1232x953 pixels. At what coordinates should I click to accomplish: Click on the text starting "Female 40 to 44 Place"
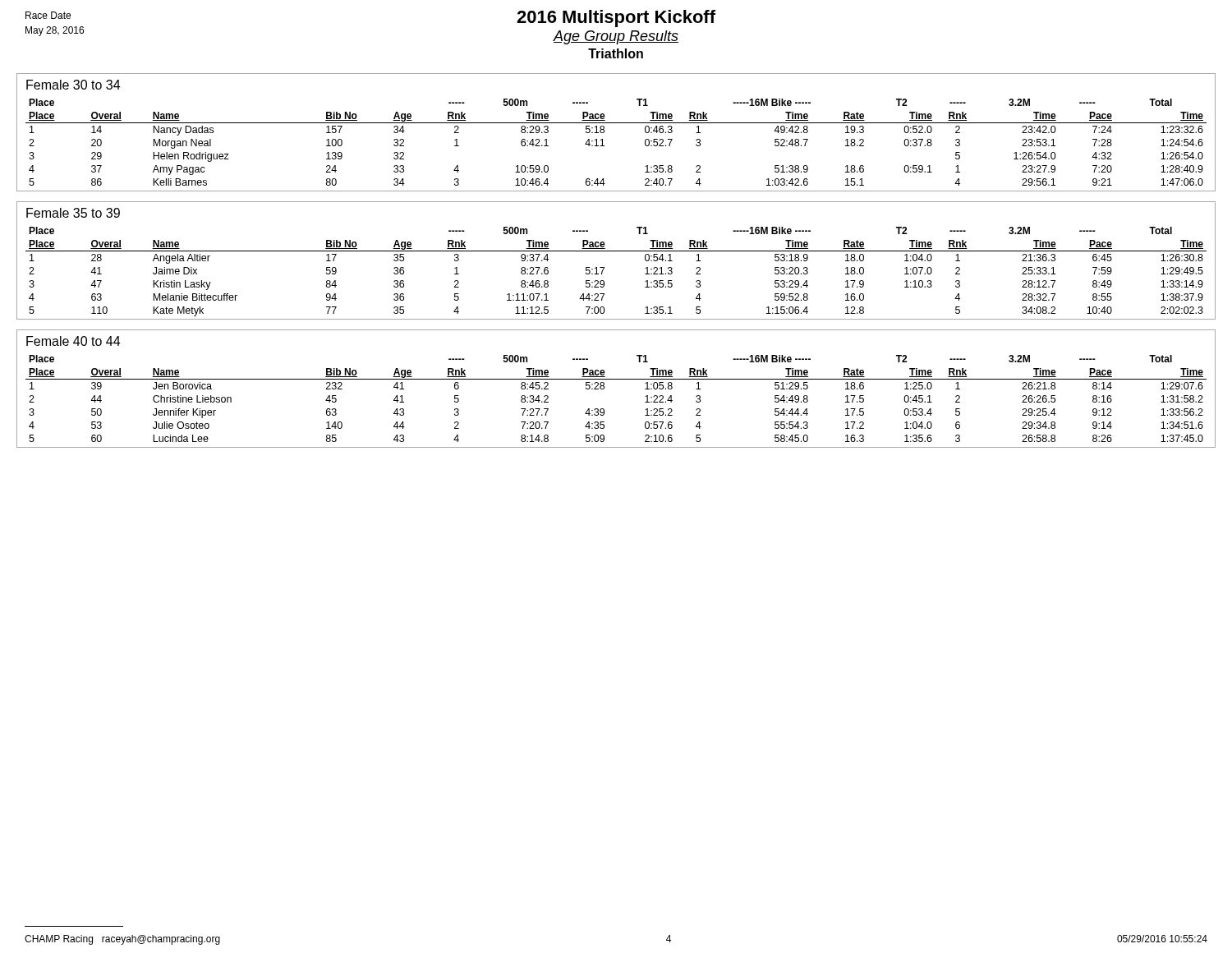(x=616, y=390)
